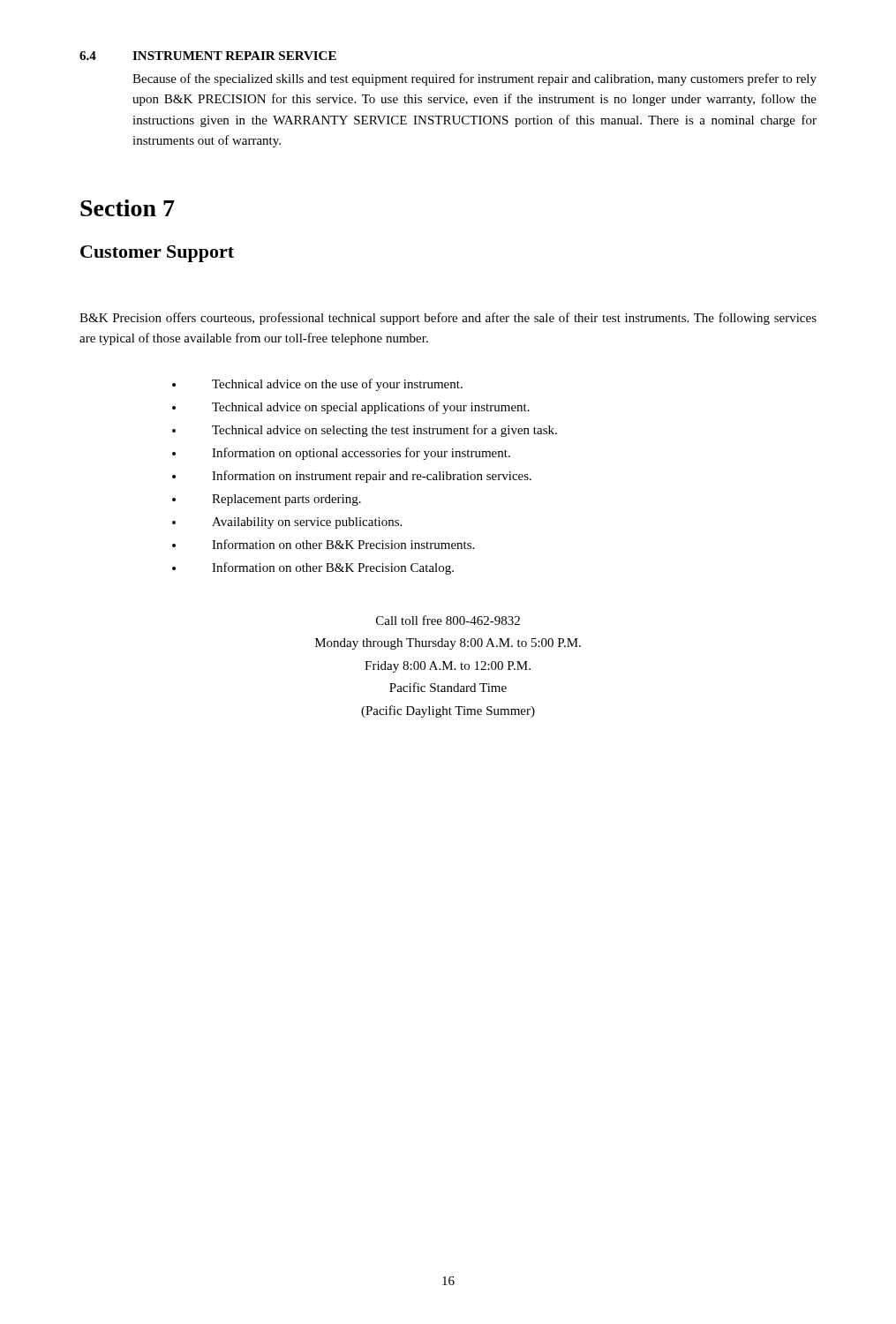This screenshot has height=1324, width=896.
Task: Point to "Section 7"
Action: pyautogui.click(x=127, y=208)
